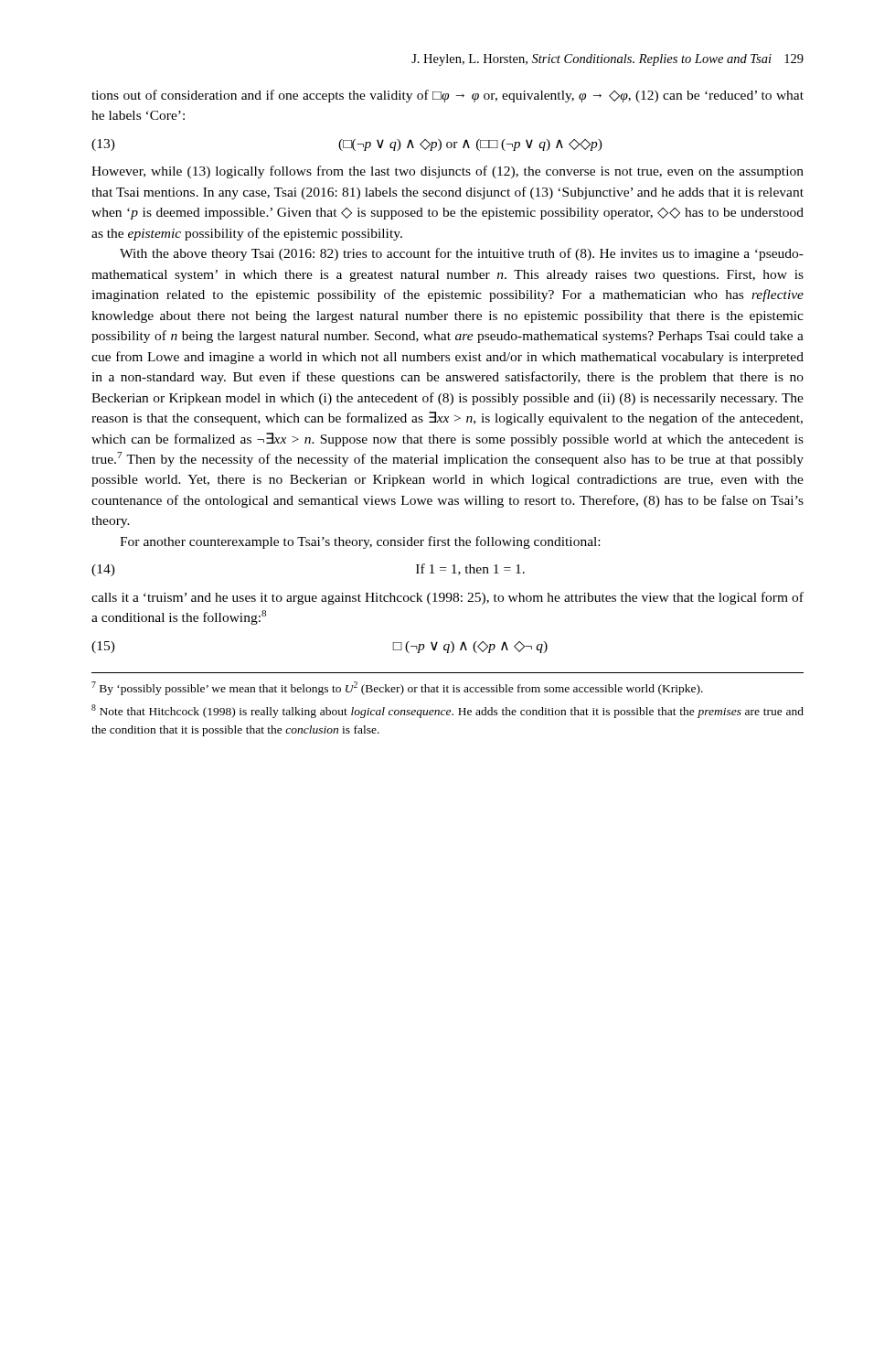The width and height of the screenshot is (895, 1372).
Task: Select the formula that reads "(13) (□(¬p ∨ q)"
Action: tap(448, 144)
